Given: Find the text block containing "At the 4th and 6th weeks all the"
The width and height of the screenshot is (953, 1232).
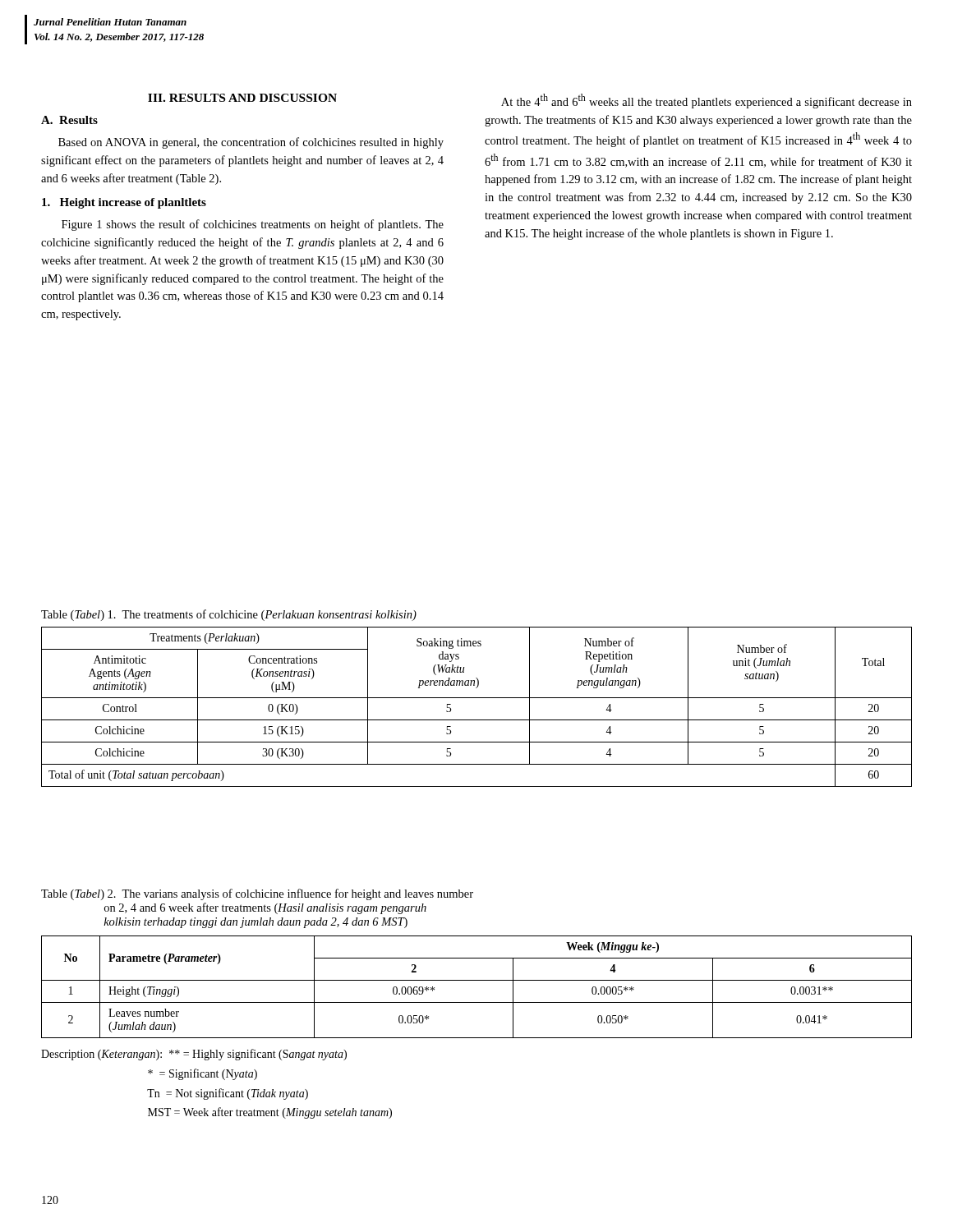Looking at the screenshot, I should [698, 166].
